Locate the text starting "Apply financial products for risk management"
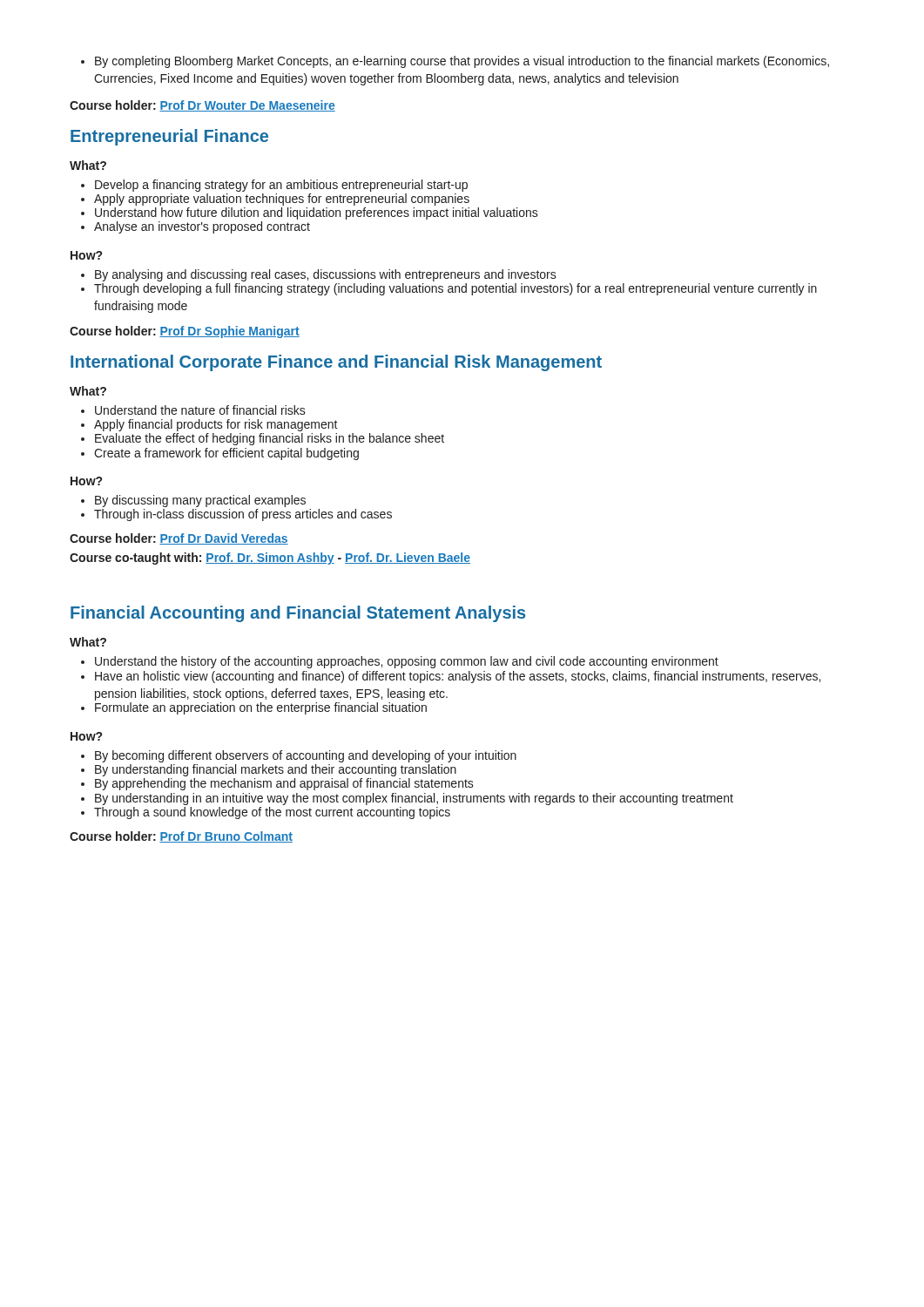The image size is (924, 1307). click(x=209, y=425)
